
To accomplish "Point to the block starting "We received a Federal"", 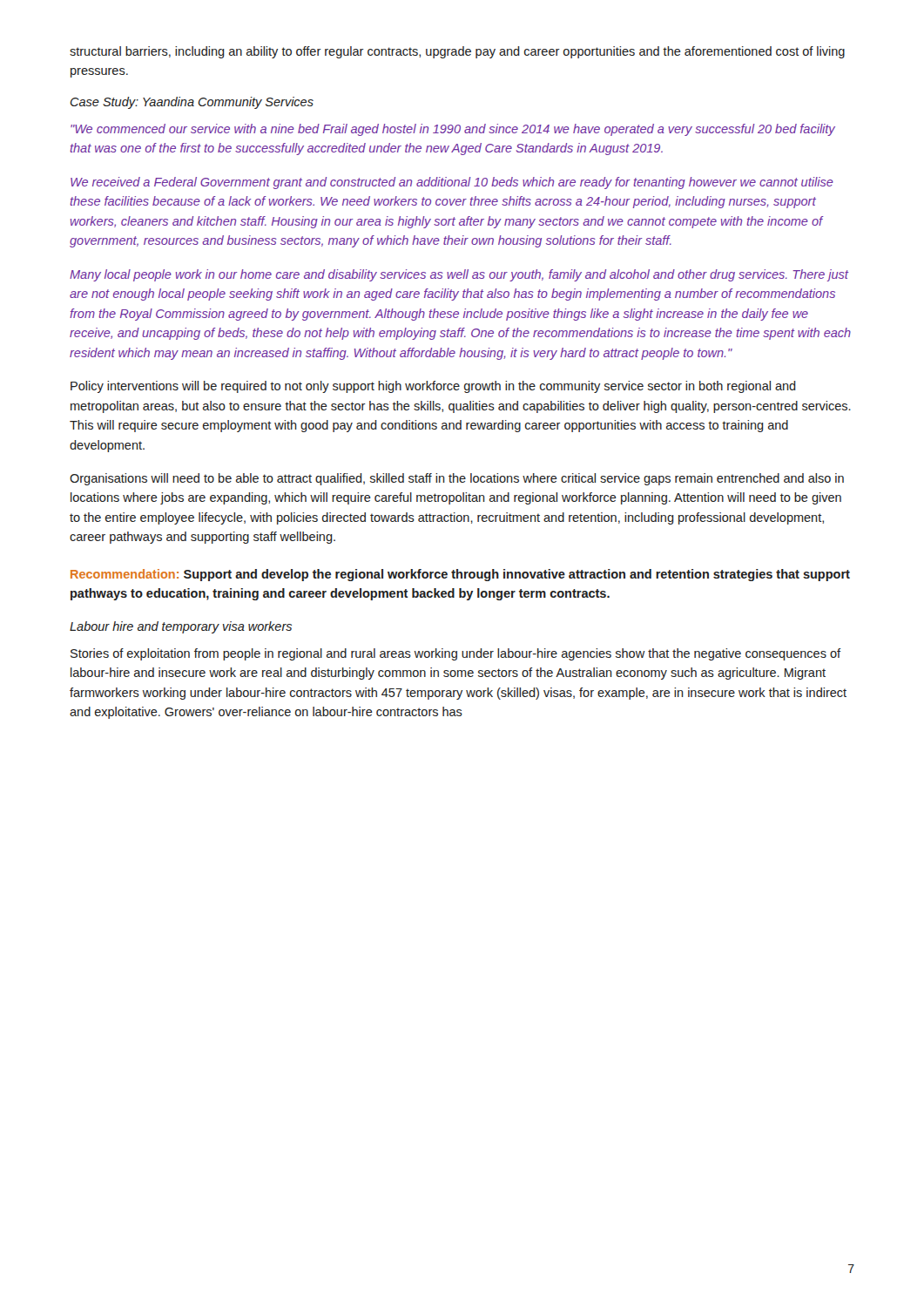I will coord(451,211).
